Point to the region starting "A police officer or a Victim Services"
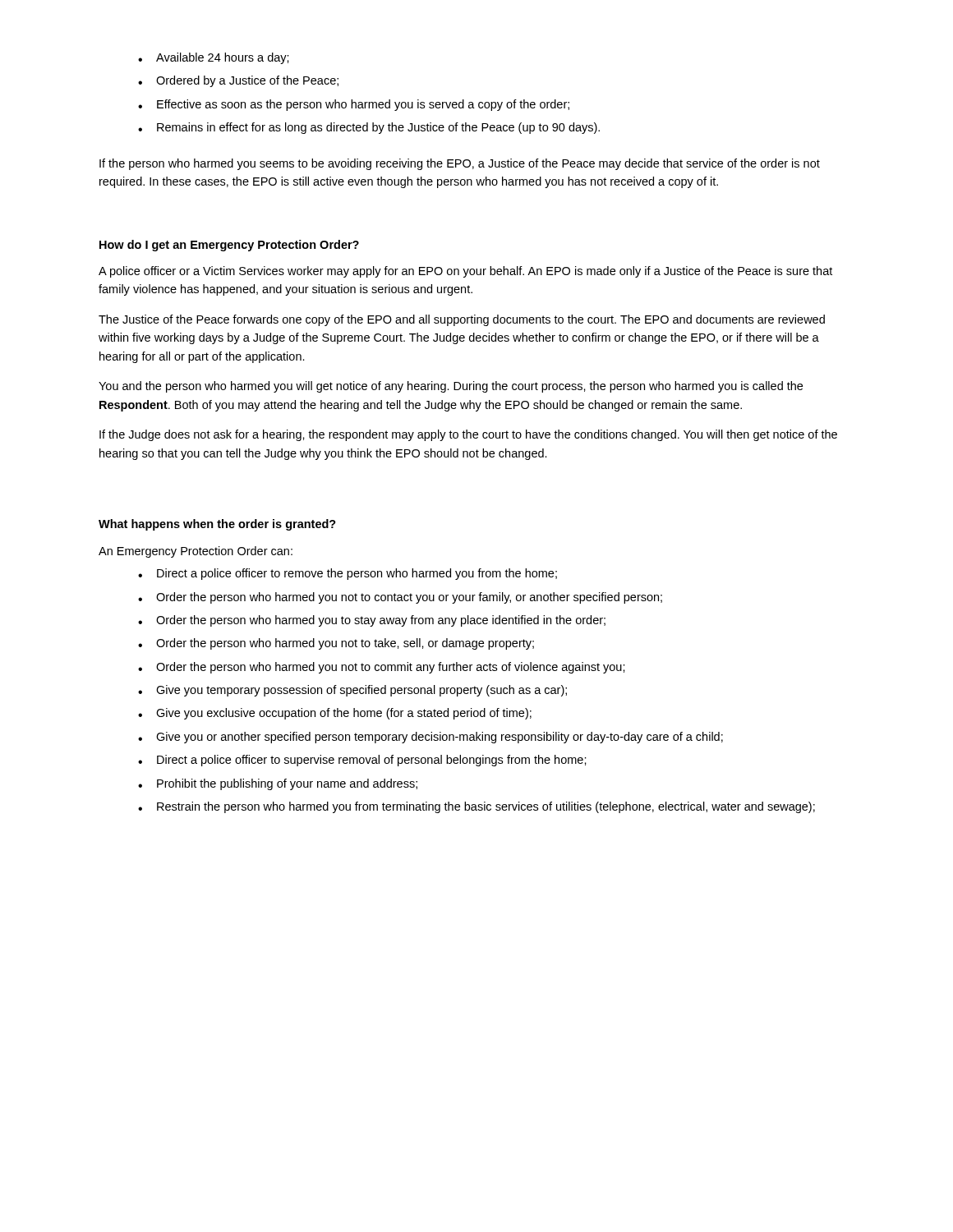 pos(476,280)
